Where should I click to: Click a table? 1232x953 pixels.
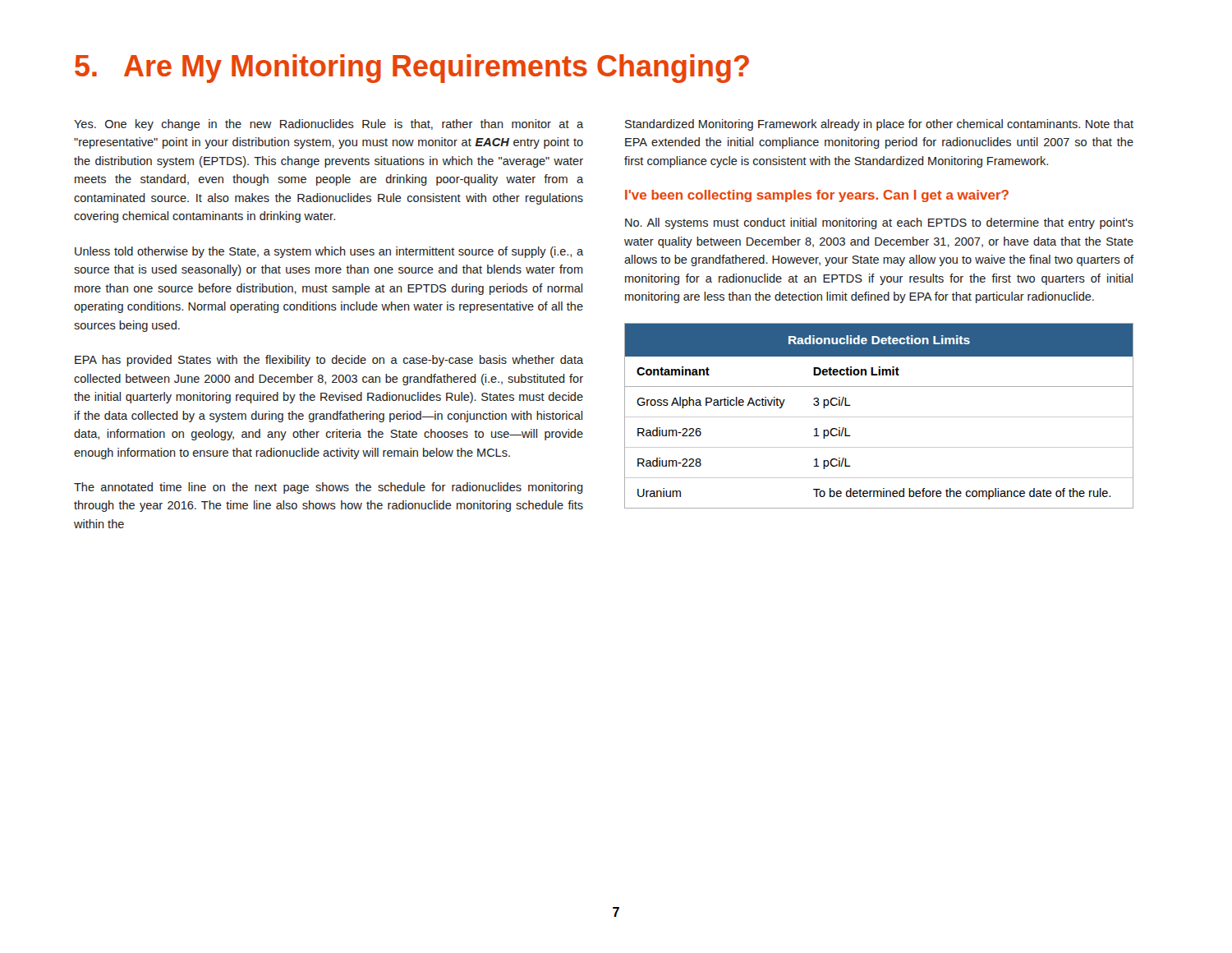879,415
